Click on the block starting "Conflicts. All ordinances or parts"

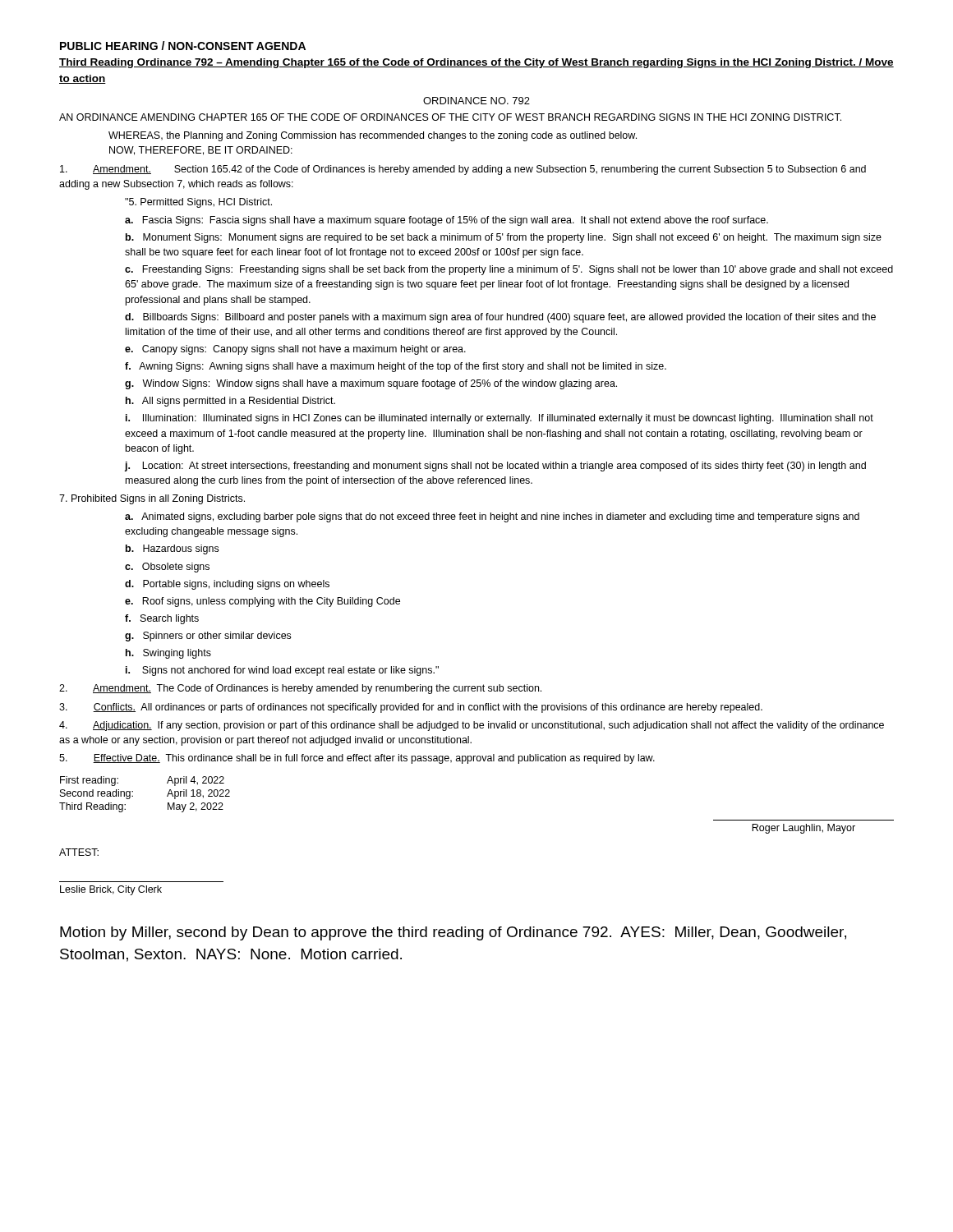click(x=411, y=707)
